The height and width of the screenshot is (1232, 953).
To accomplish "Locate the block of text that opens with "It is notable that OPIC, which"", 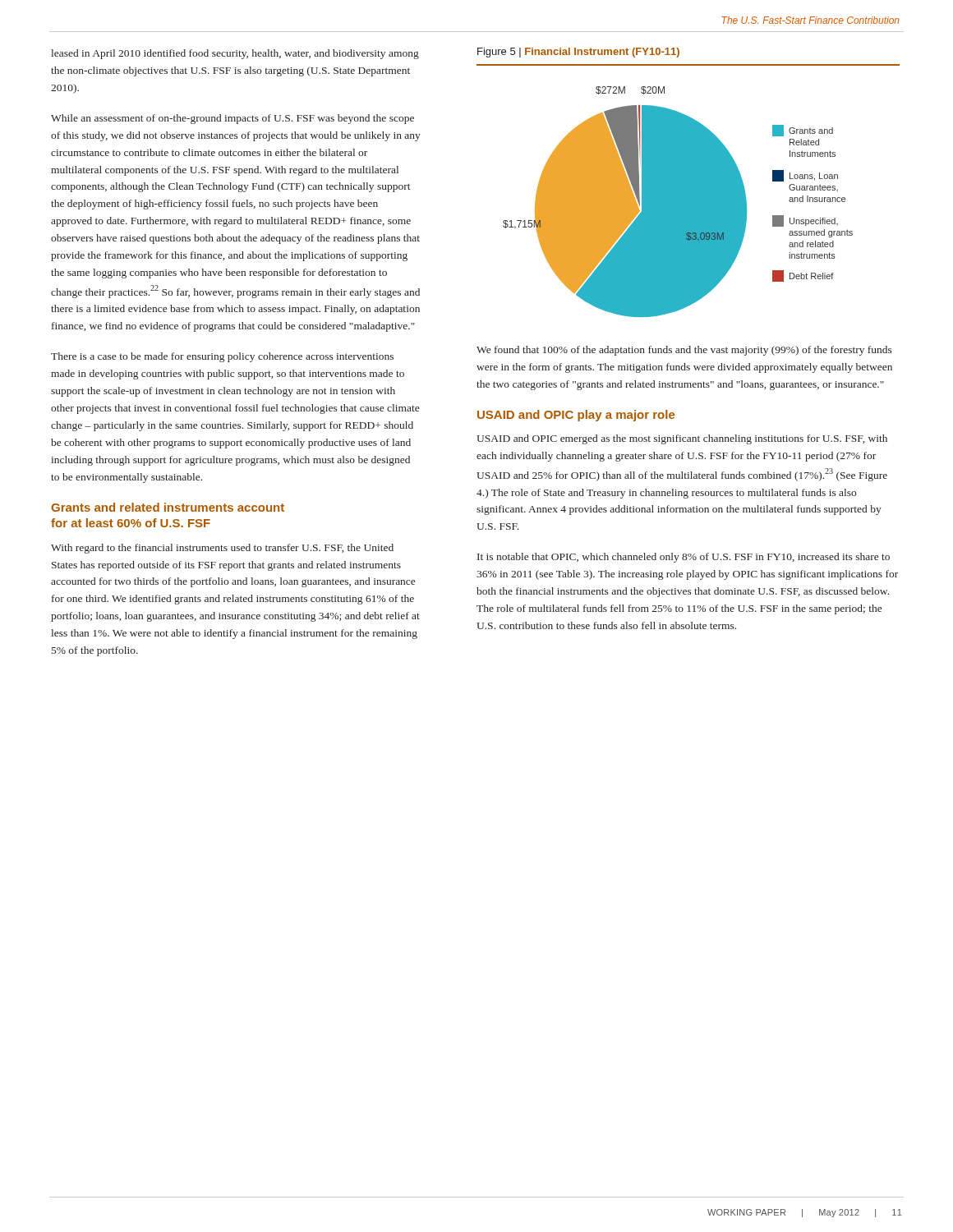I will [x=687, y=591].
